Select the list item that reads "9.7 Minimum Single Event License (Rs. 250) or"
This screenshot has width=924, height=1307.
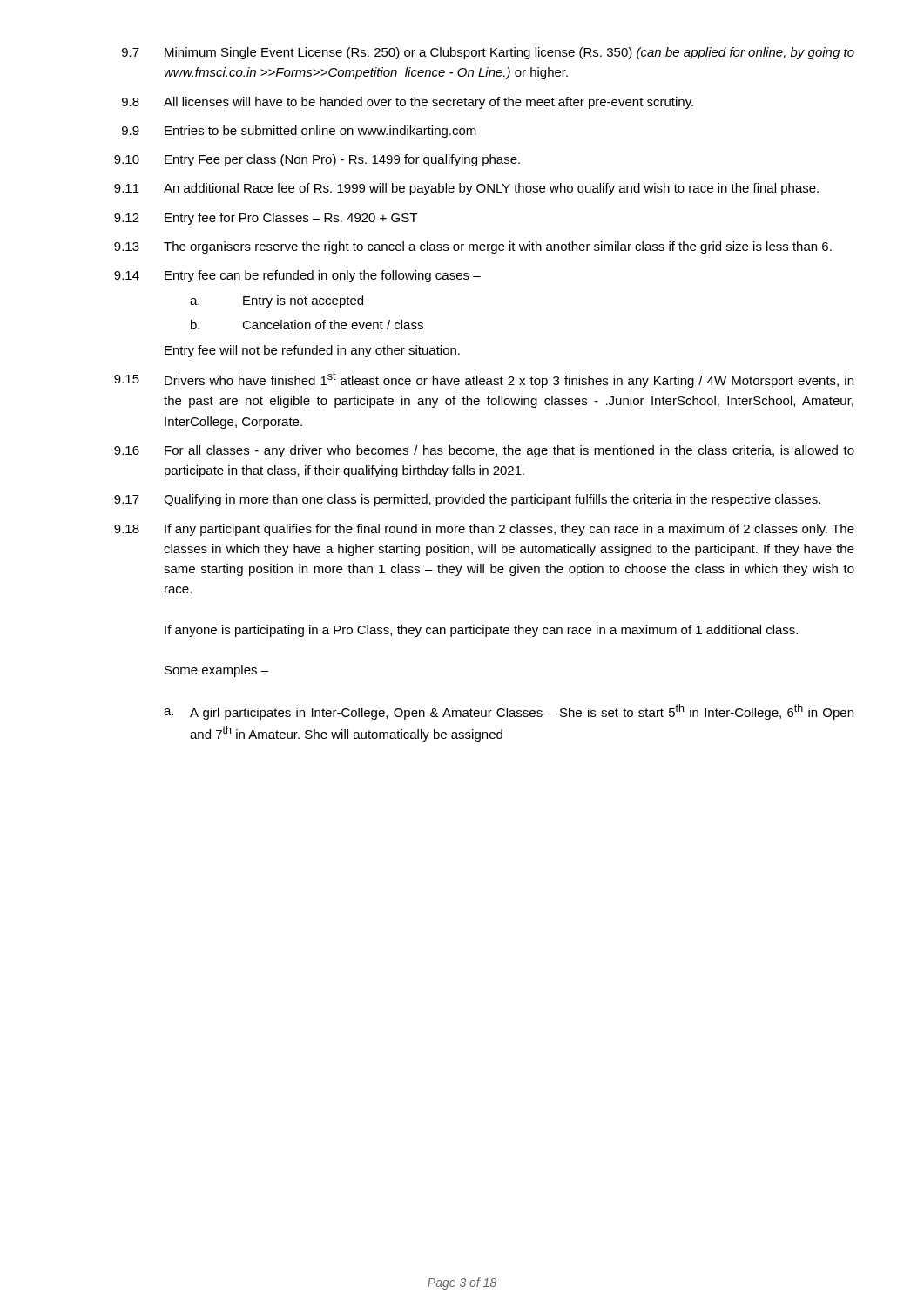pos(462,62)
